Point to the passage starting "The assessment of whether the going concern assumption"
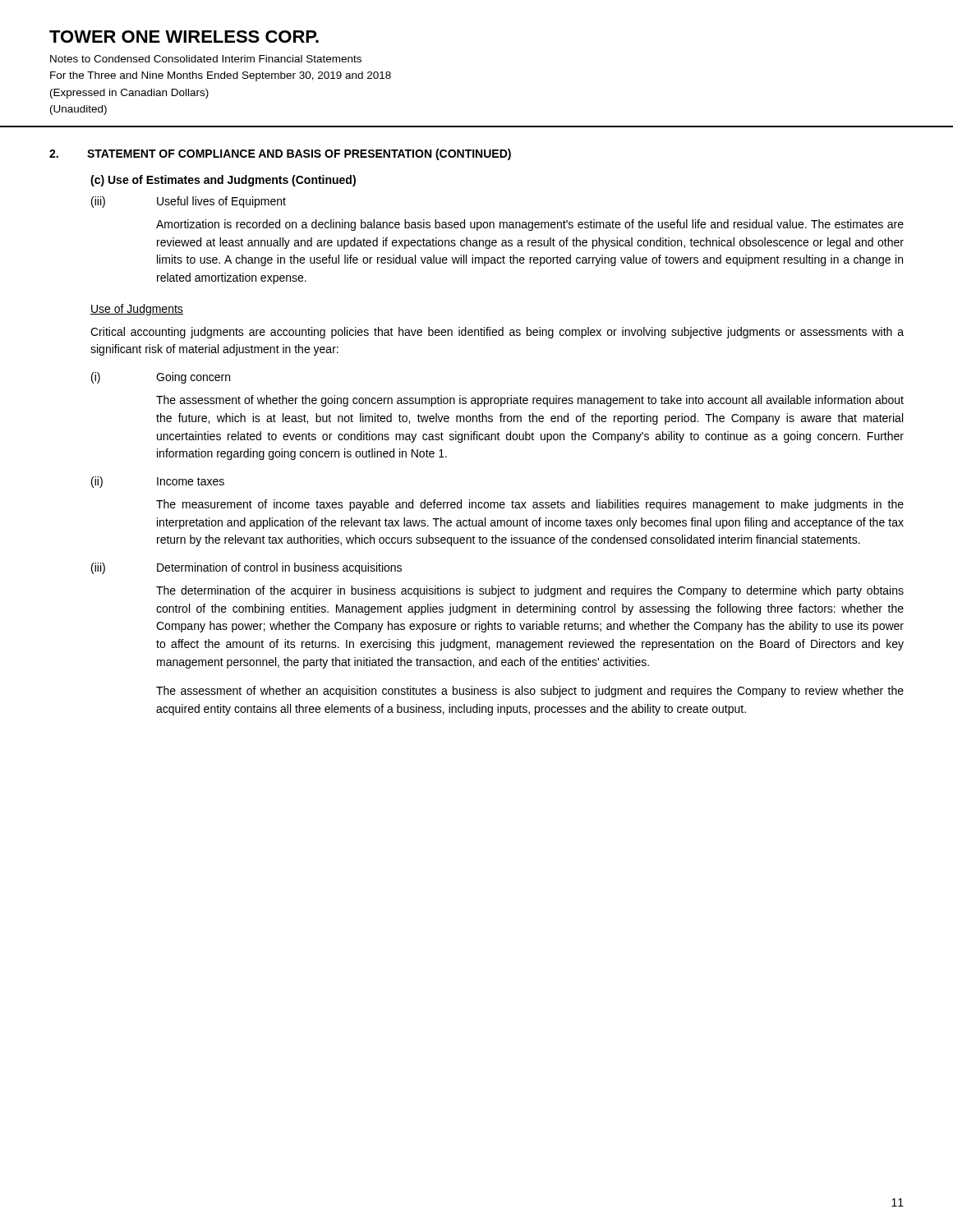 [x=530, y=427]
